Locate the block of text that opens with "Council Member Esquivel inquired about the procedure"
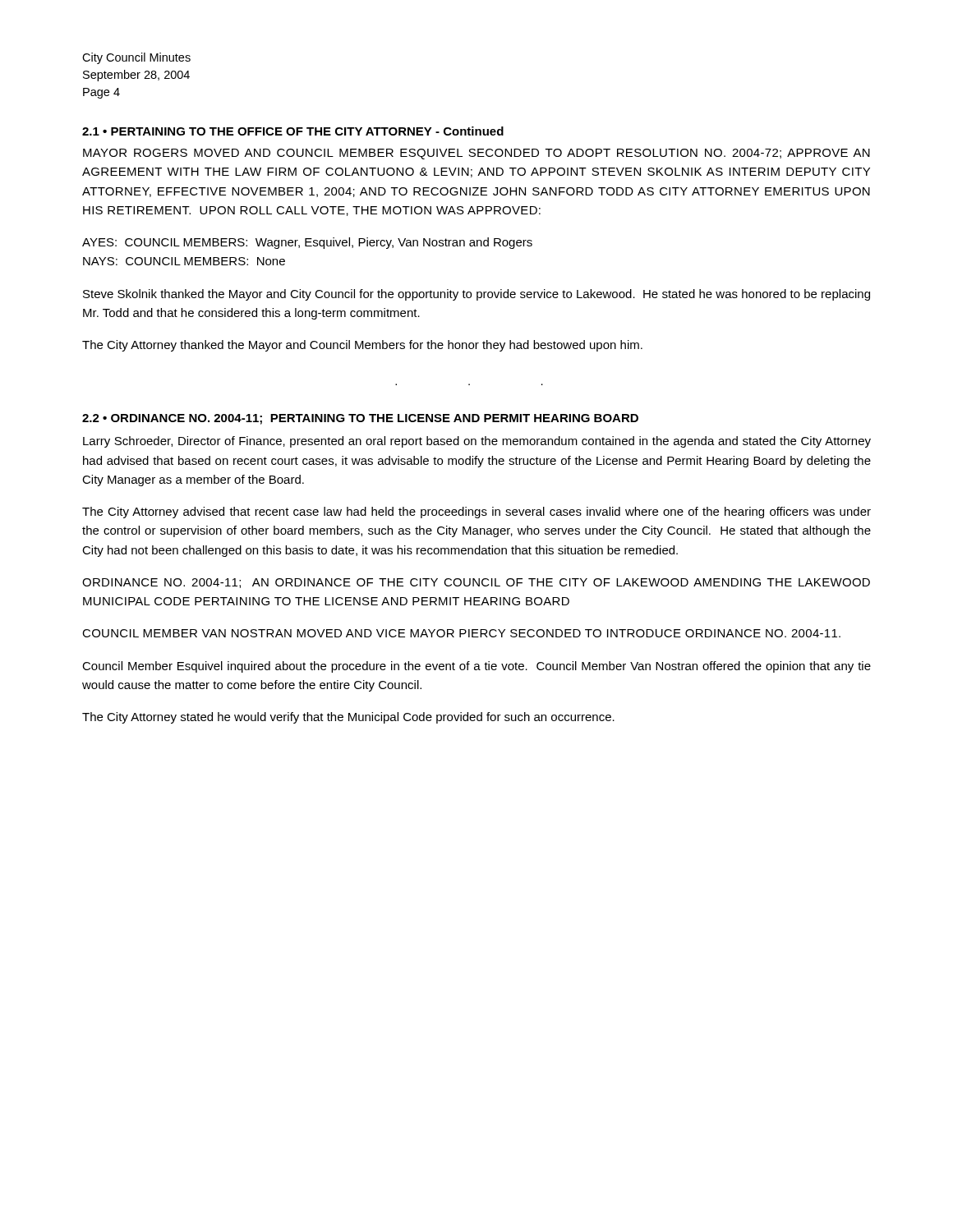Screen dimensions: 1232x953 pyautogui.click(x=476, y=675)
